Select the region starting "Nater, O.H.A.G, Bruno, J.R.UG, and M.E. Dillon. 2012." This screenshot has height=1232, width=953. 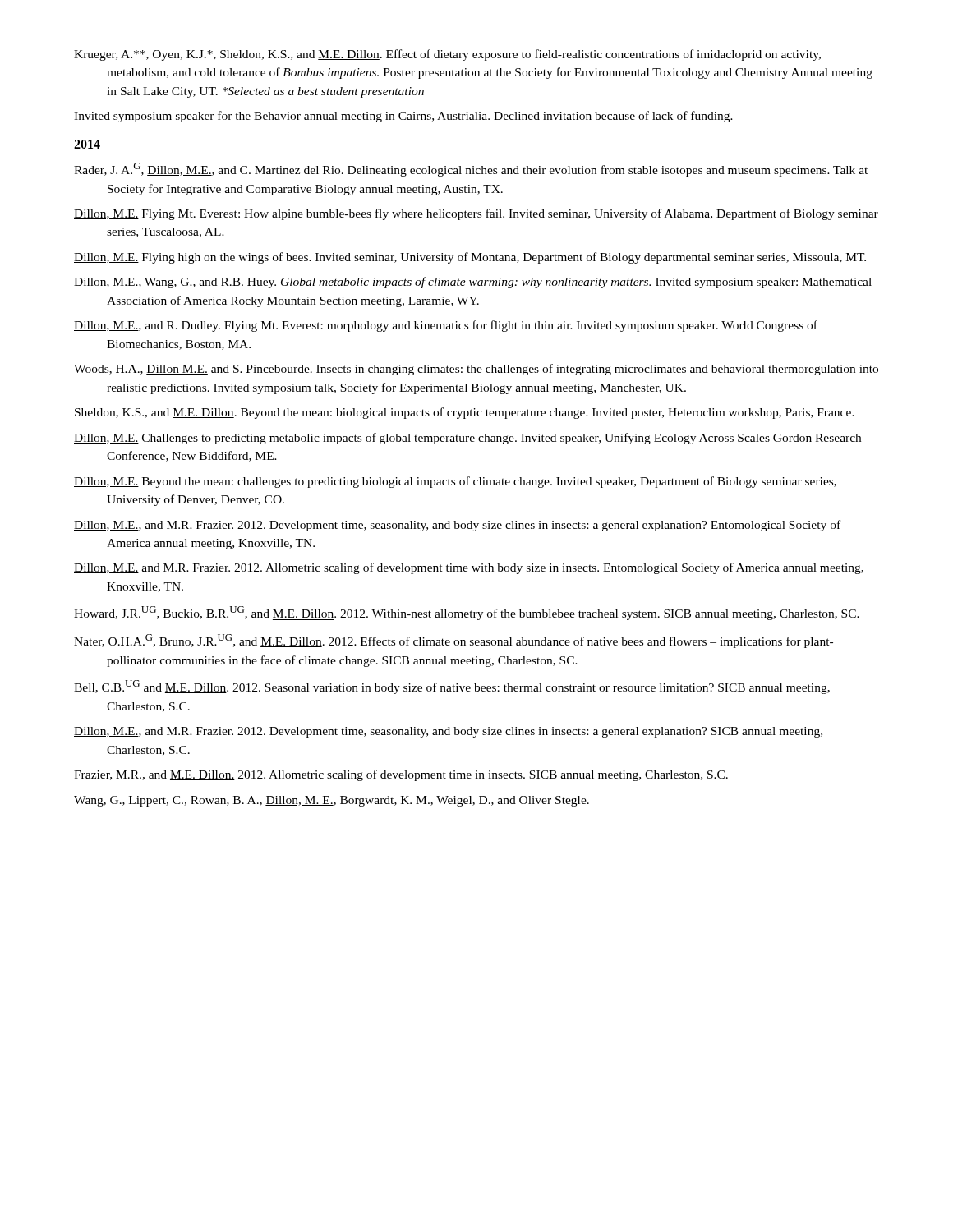tap(454, 649)
